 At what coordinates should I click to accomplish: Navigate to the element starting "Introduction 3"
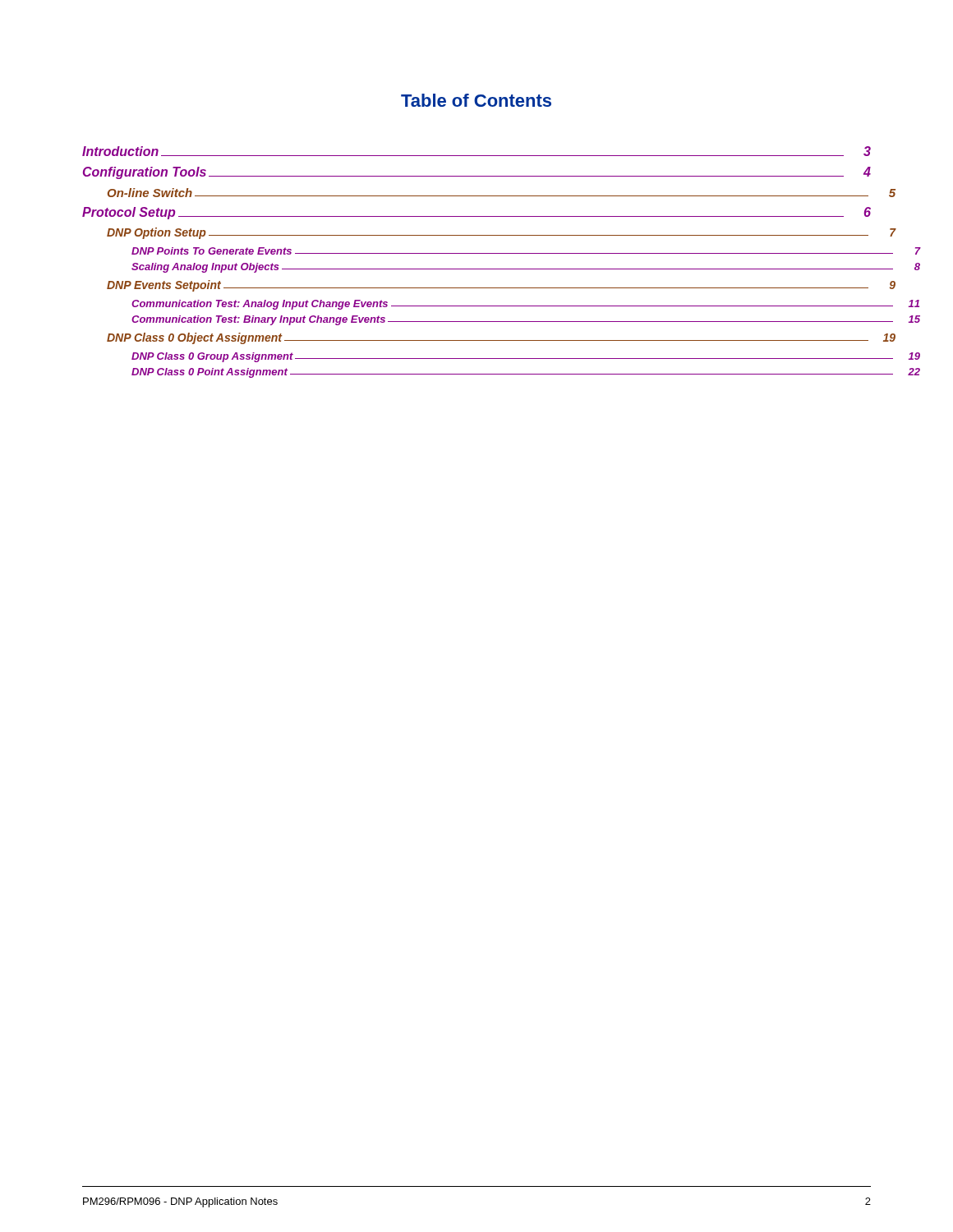pos(476,152)
